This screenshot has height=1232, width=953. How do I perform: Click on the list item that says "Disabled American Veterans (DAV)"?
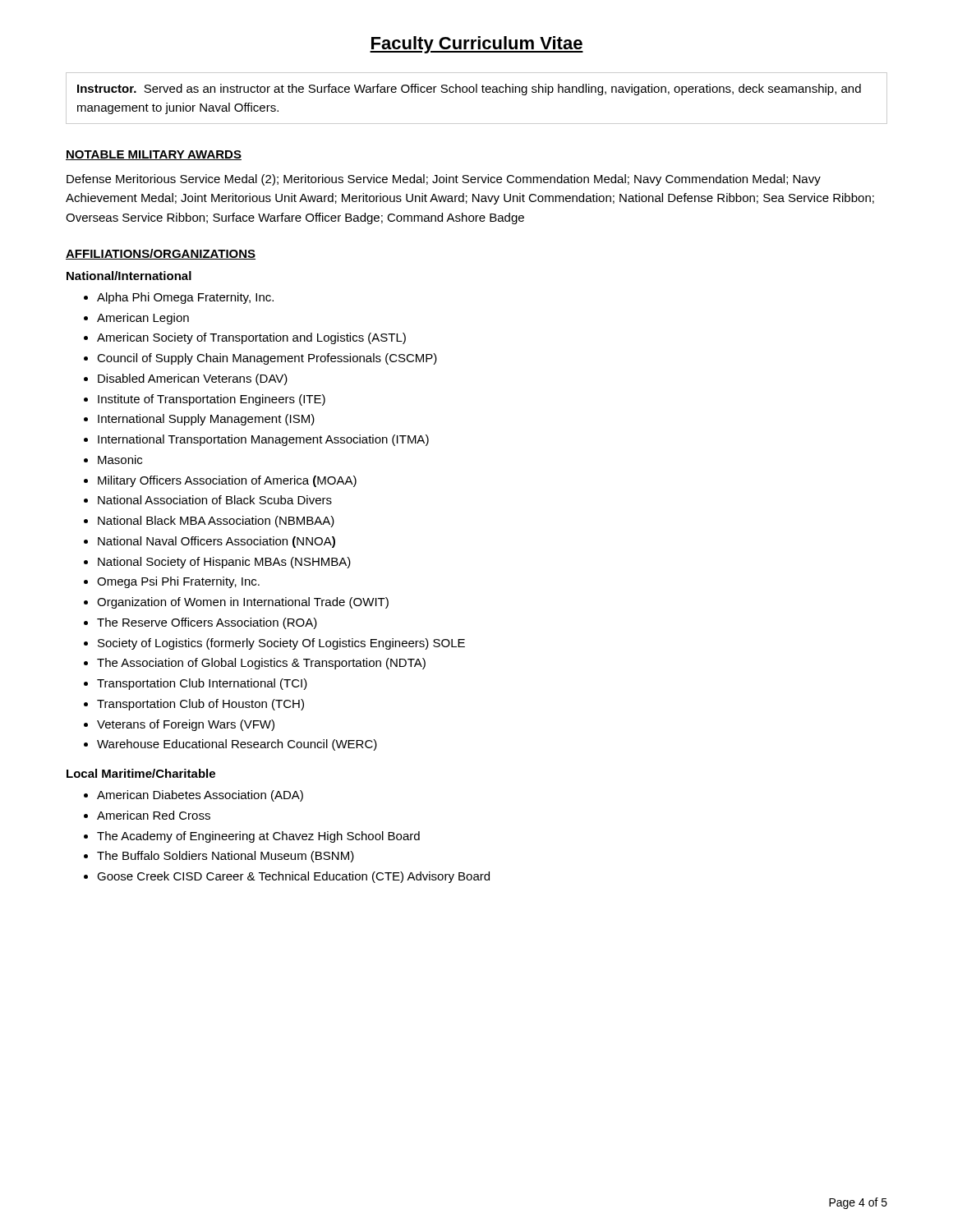pos(192,378)
